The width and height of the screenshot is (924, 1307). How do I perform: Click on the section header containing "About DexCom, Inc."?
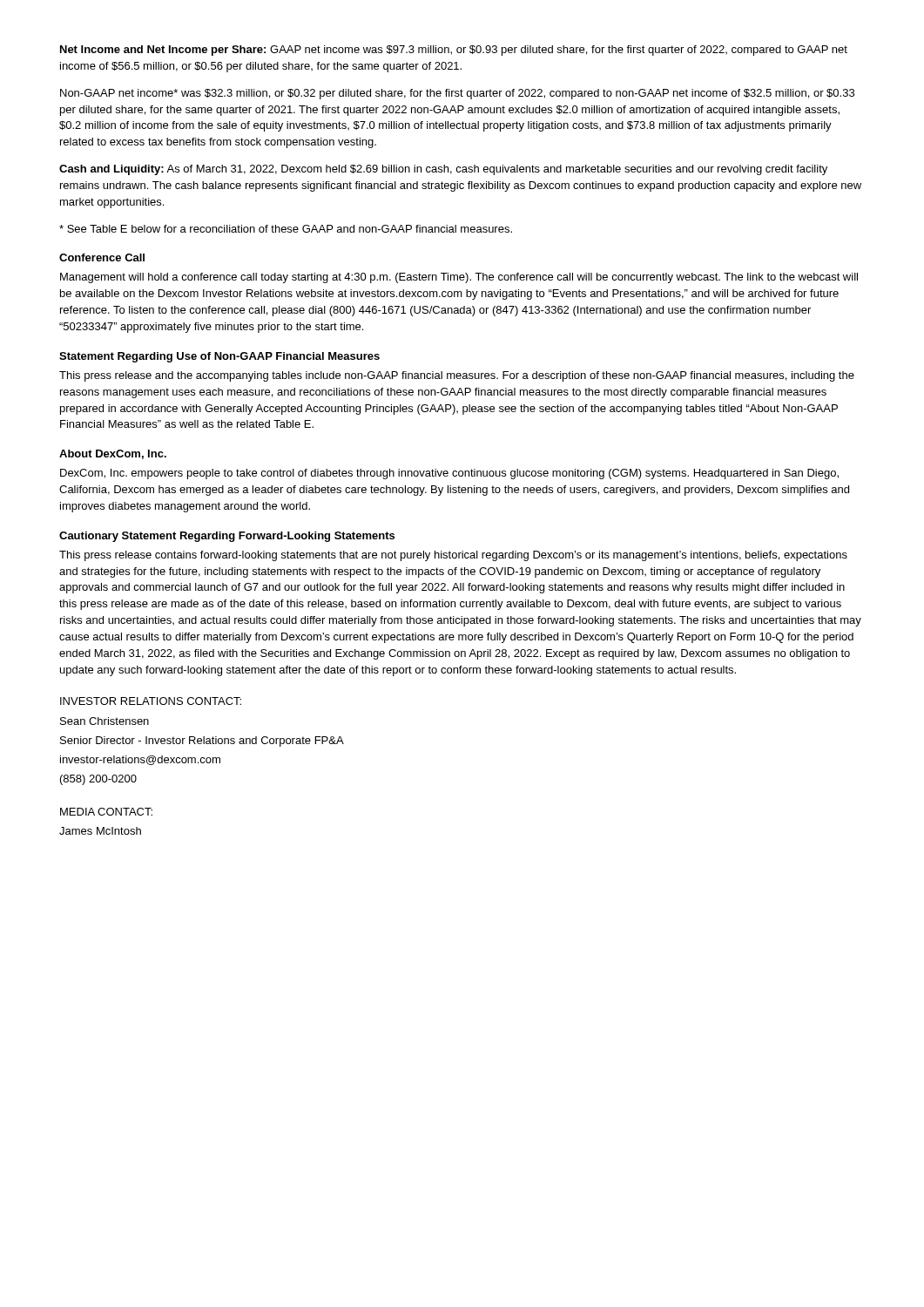113,454
